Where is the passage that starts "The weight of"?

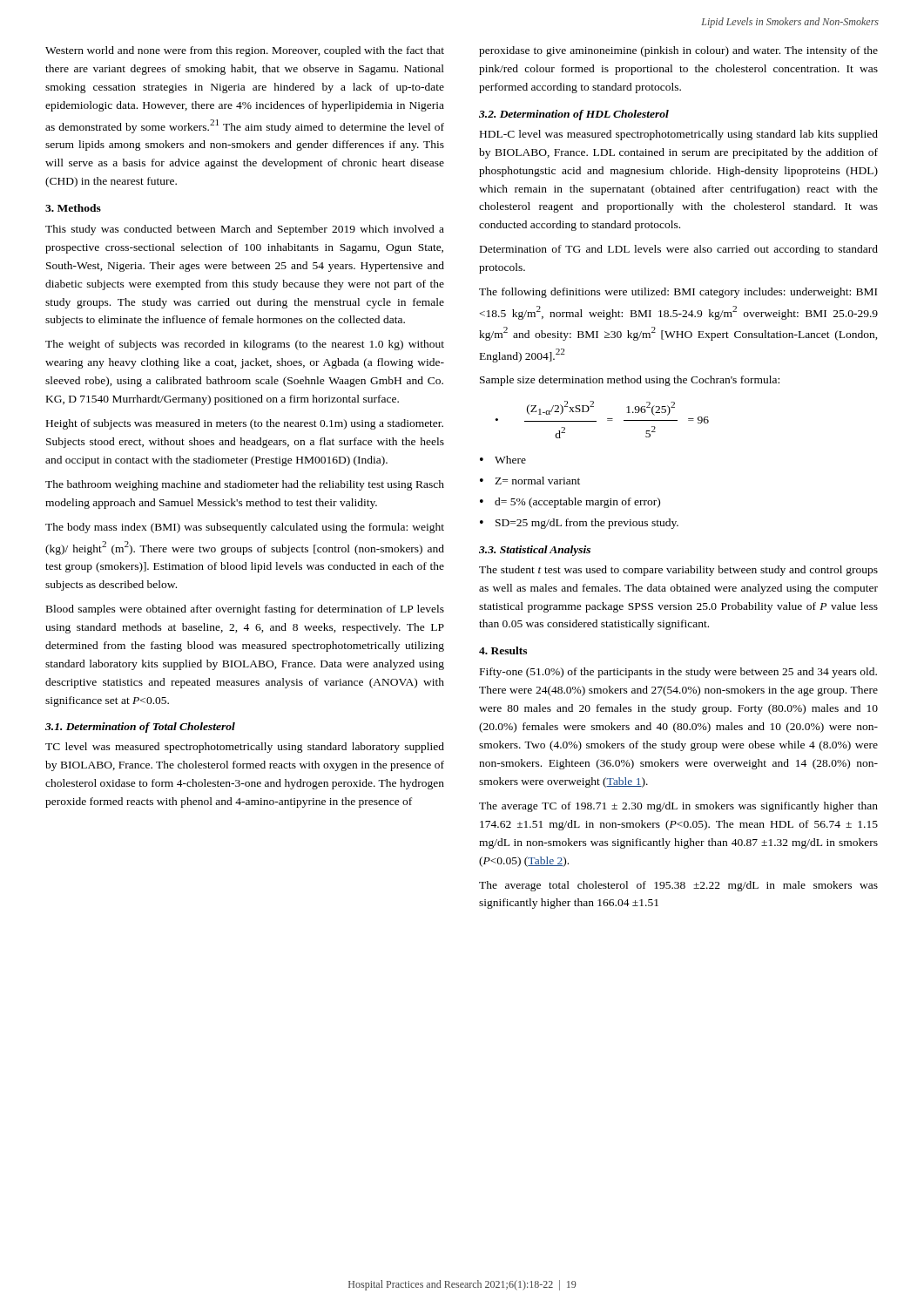pyautogui.click(x=245, y=372)
